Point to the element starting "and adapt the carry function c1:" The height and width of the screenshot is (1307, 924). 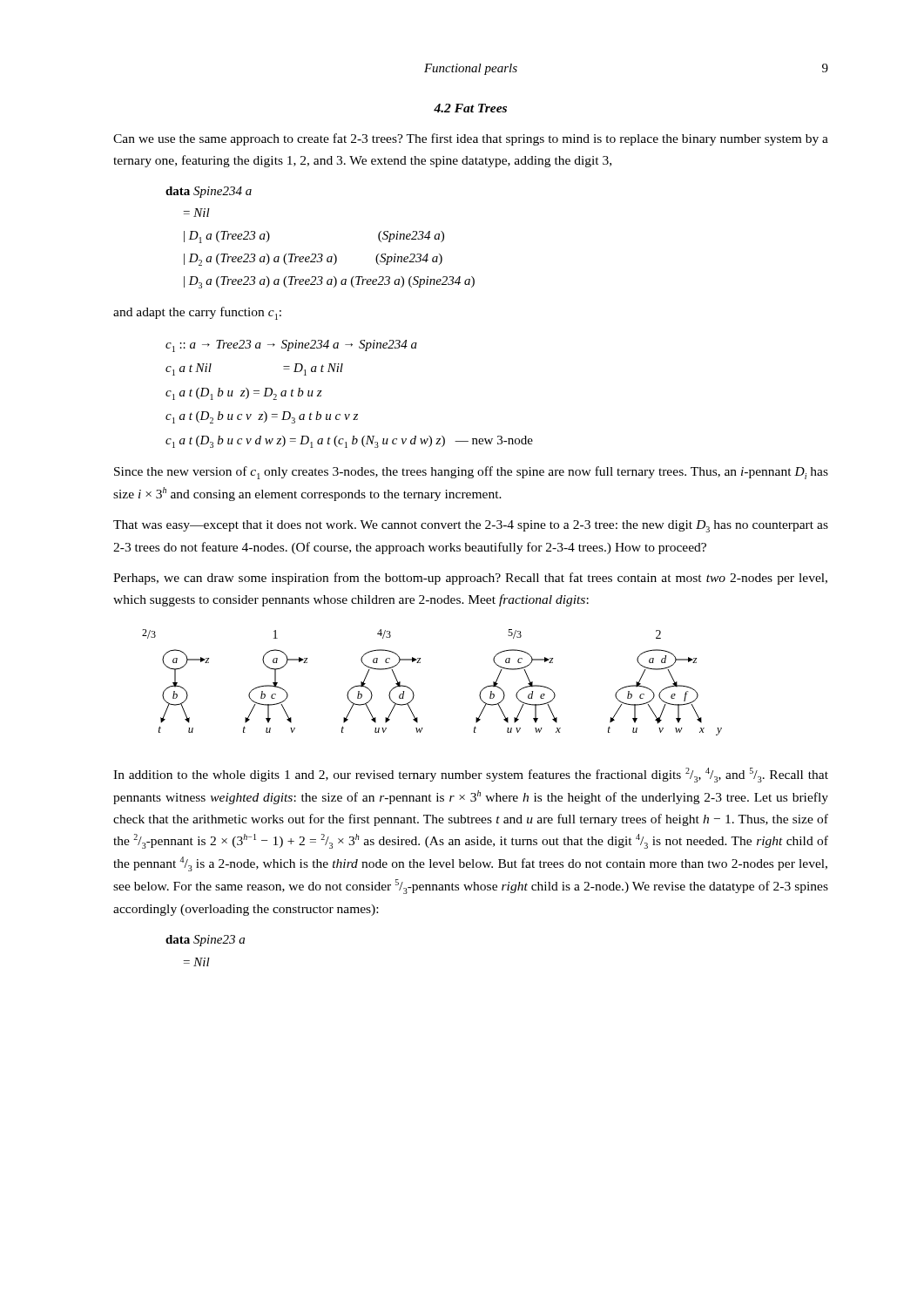click(198, 313)
